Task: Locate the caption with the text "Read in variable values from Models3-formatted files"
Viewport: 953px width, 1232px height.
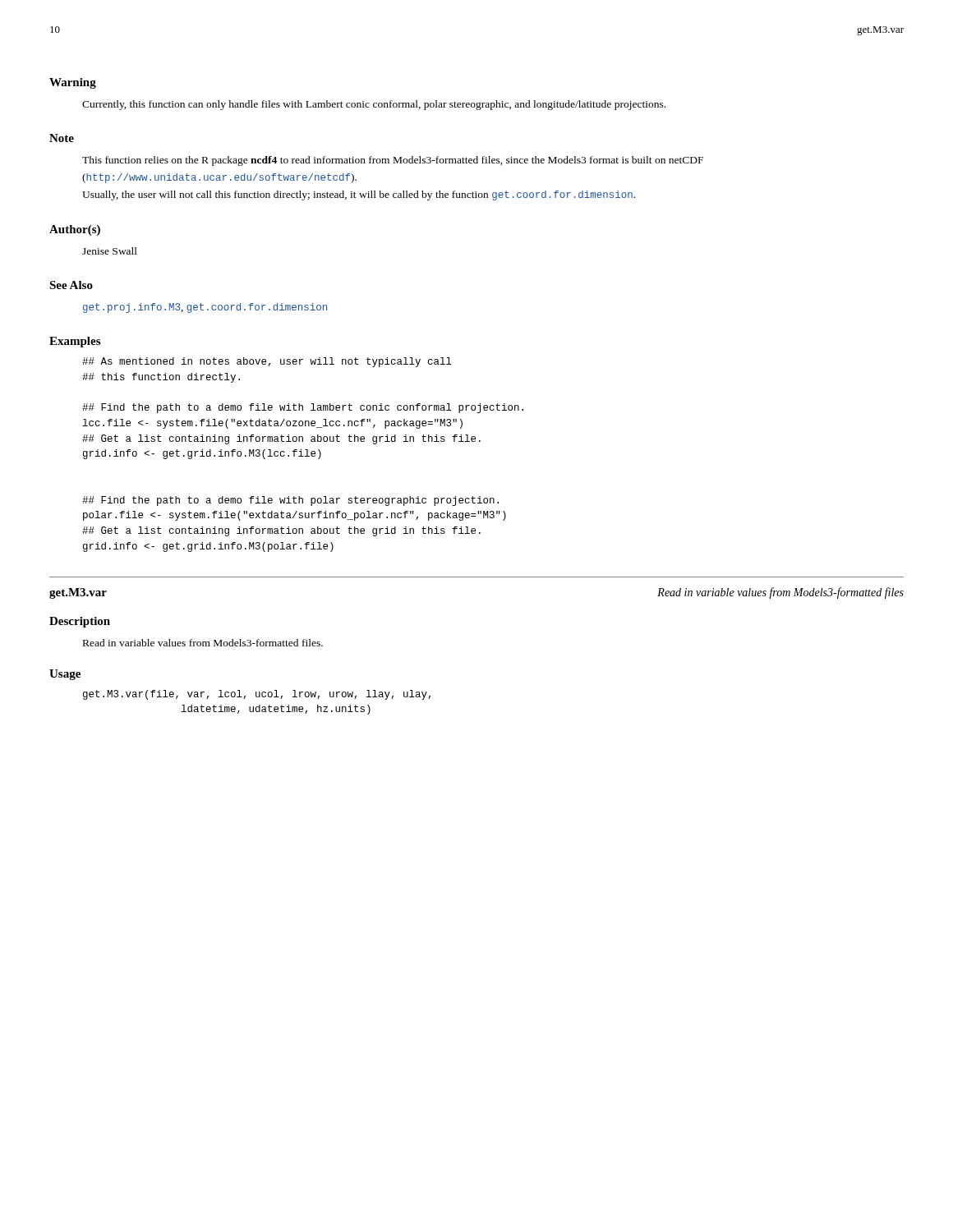Action: click(781, 592)
